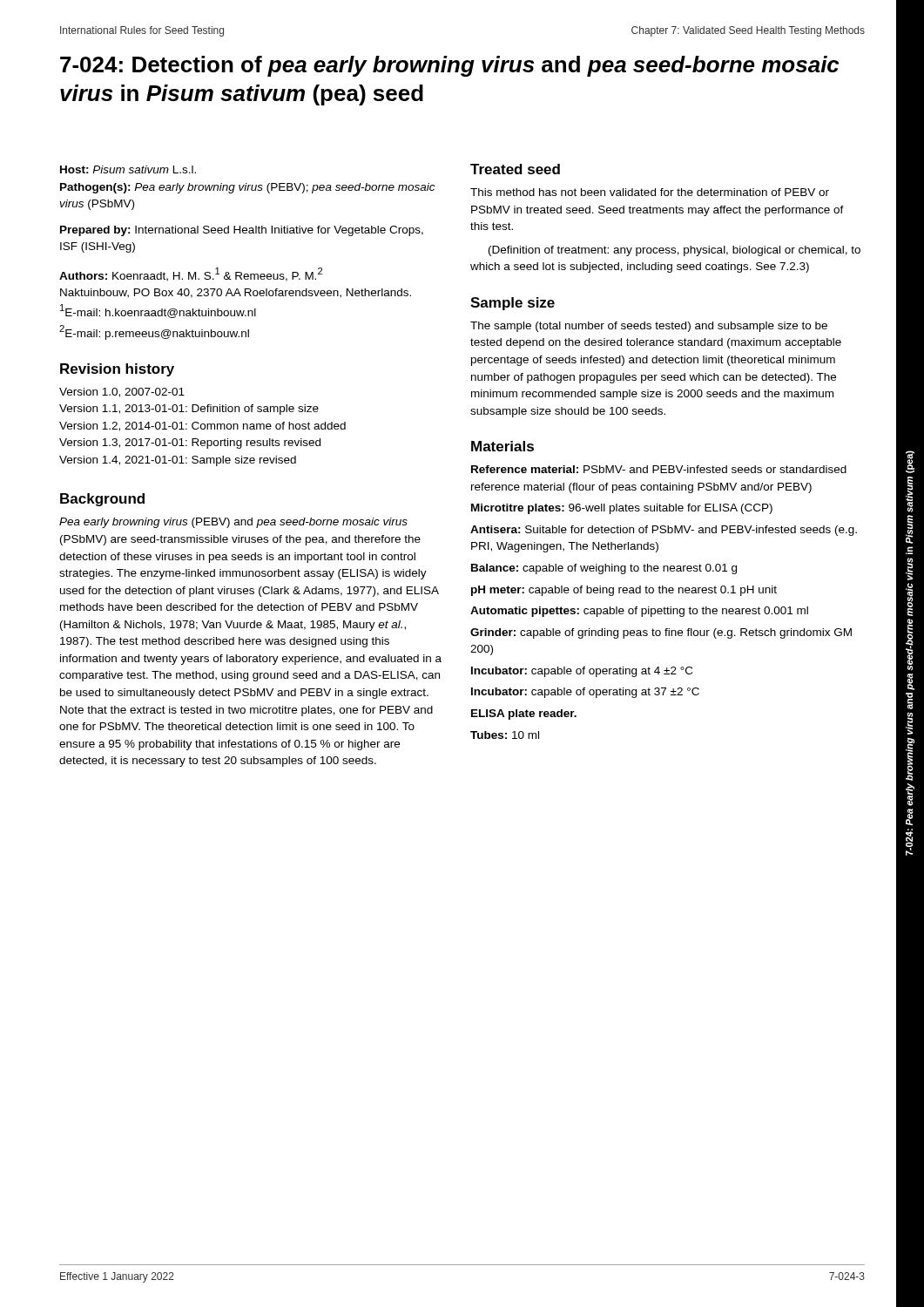Locate the title that opens with "7-024: Detection of pea early browning"
The width and height of the screenshot is (924, 1307).
click(x=449, y=79)
